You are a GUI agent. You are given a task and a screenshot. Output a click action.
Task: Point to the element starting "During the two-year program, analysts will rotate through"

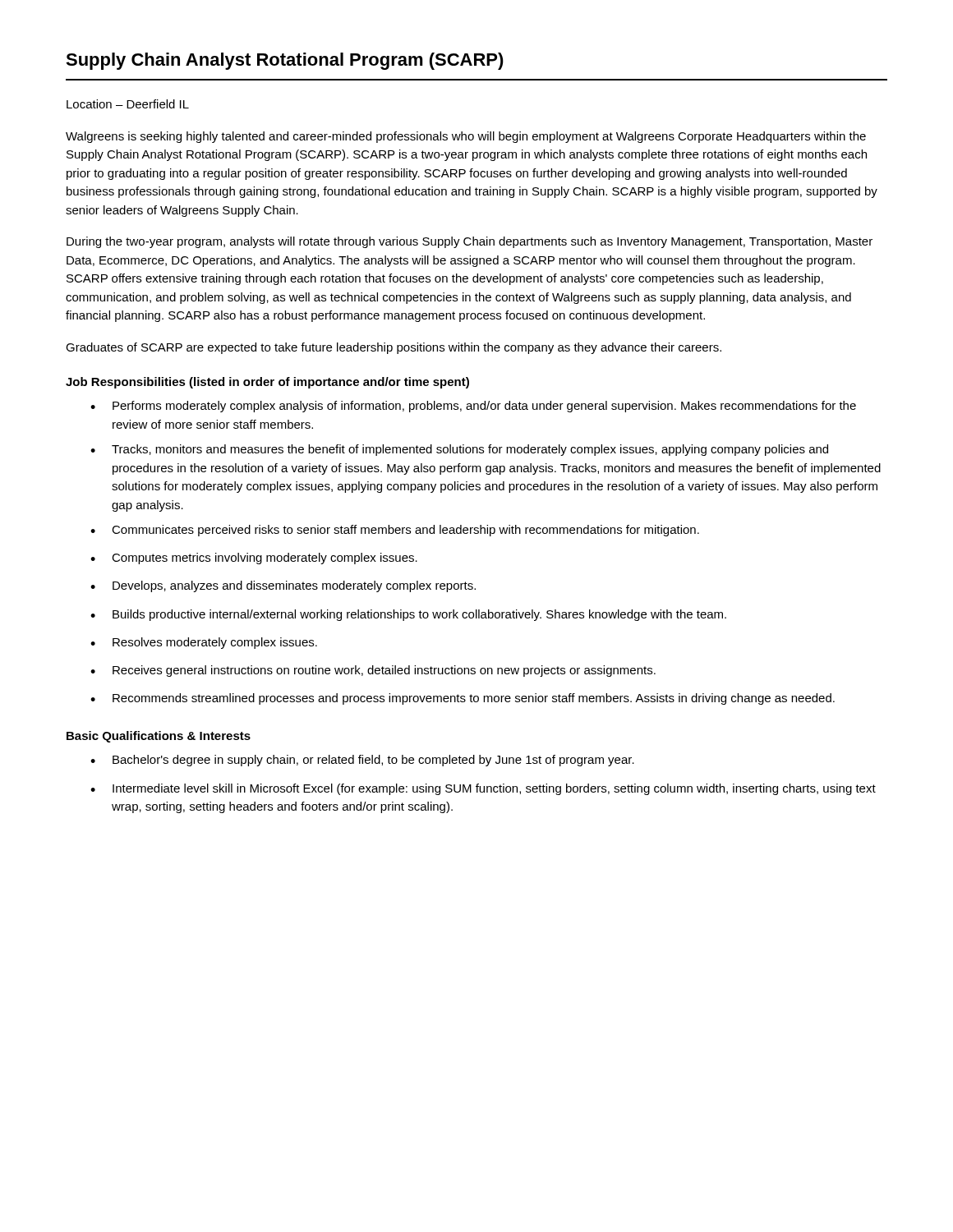[469, 278]
